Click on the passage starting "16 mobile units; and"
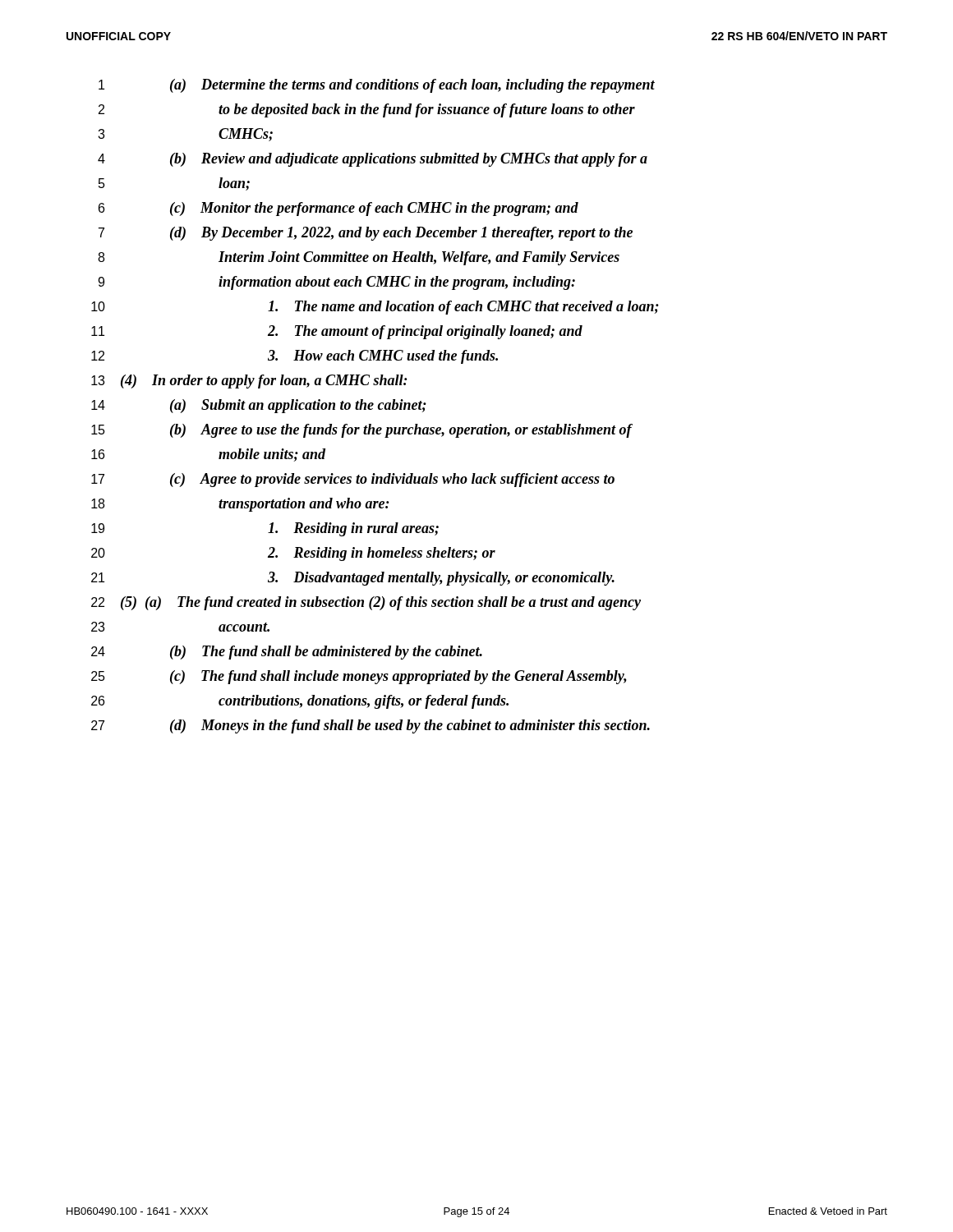The height and width of the screenshot is (1232, 953). (x=94, y=455)
